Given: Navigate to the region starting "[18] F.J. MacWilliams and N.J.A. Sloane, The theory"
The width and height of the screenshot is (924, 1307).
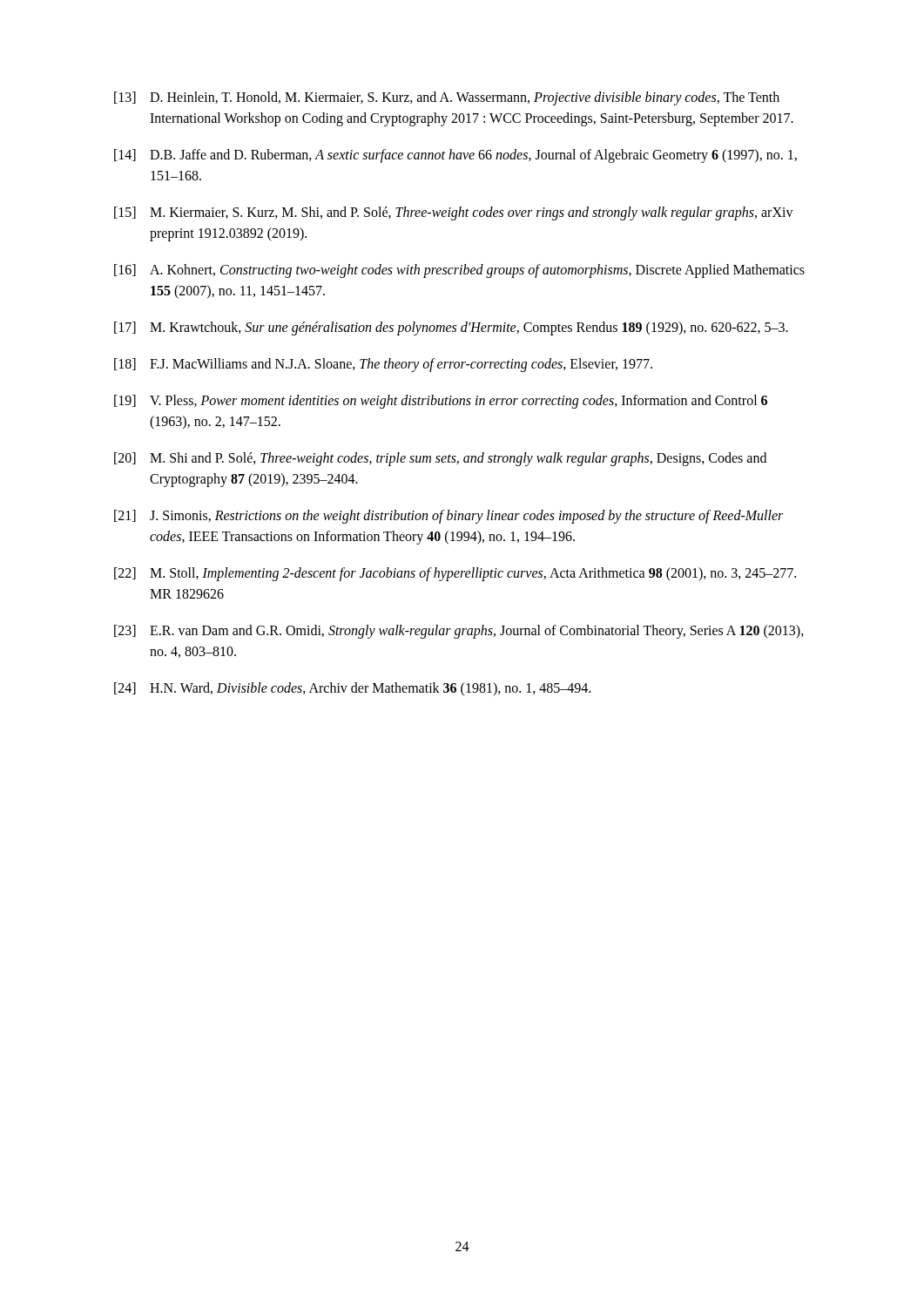Looking at the screenshot, I should 462,364.
